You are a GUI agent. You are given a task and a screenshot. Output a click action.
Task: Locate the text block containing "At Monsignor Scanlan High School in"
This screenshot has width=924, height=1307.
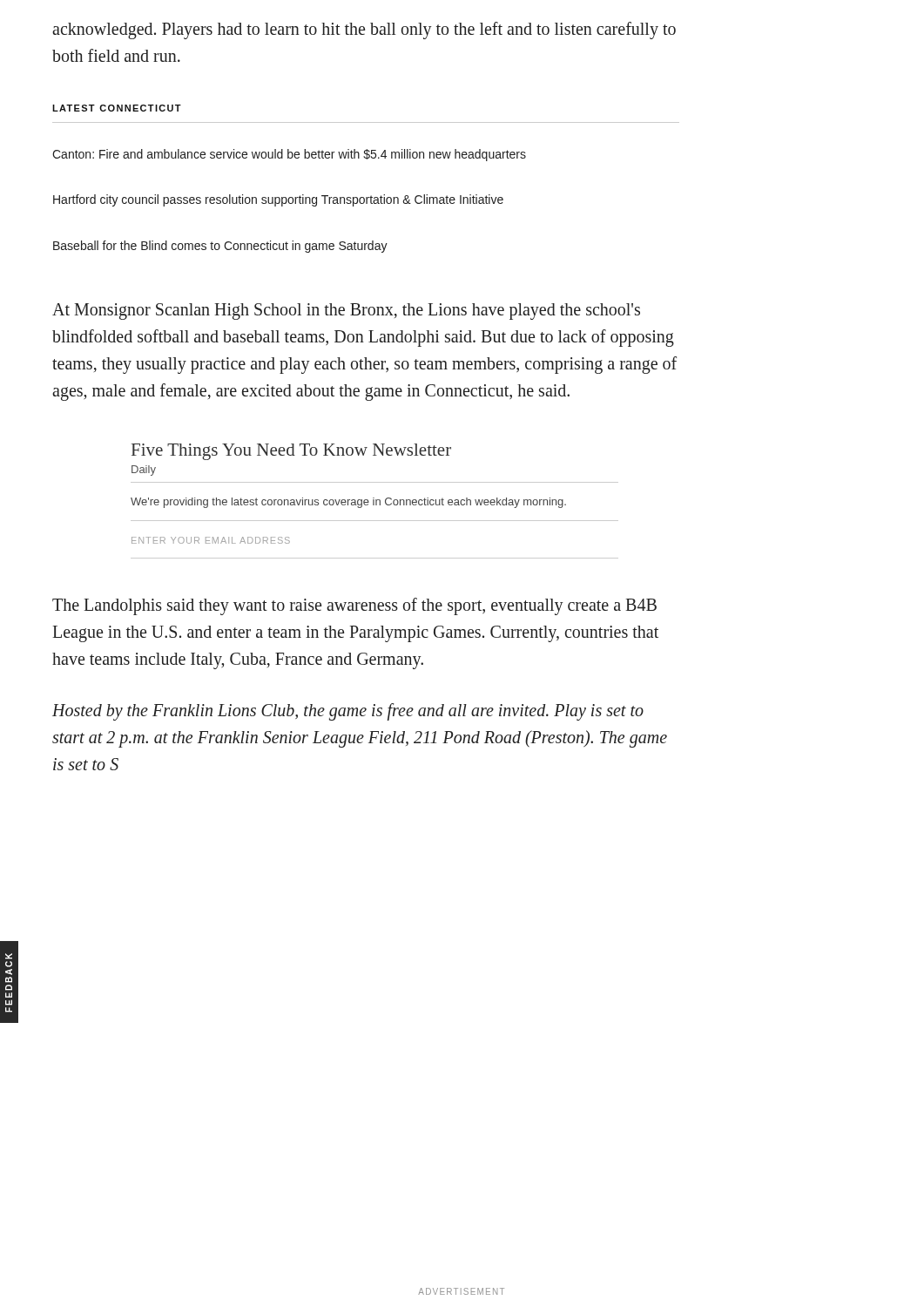coord(365,350)
